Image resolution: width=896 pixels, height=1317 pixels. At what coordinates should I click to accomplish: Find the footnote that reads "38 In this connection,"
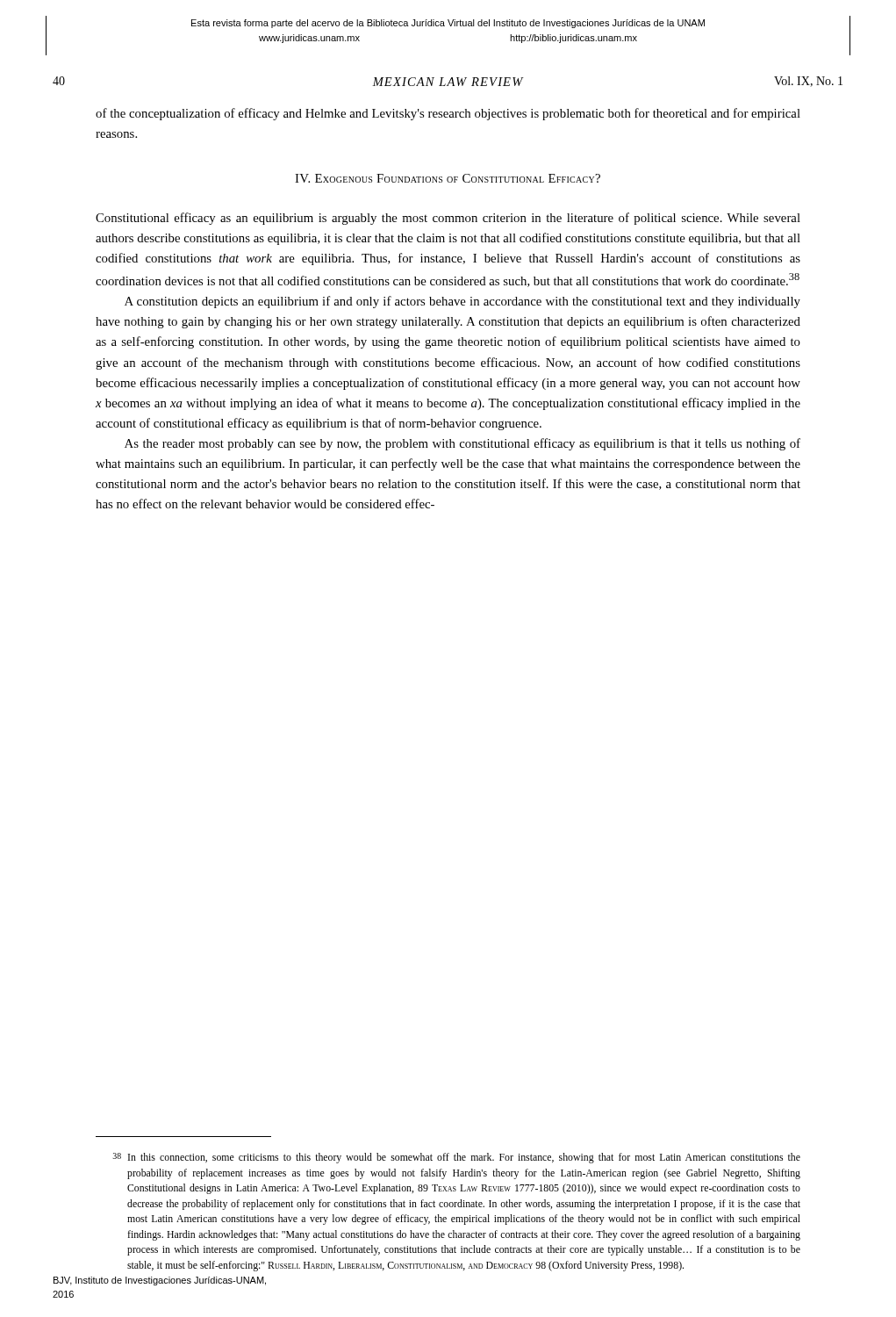tap(448, 1212)
